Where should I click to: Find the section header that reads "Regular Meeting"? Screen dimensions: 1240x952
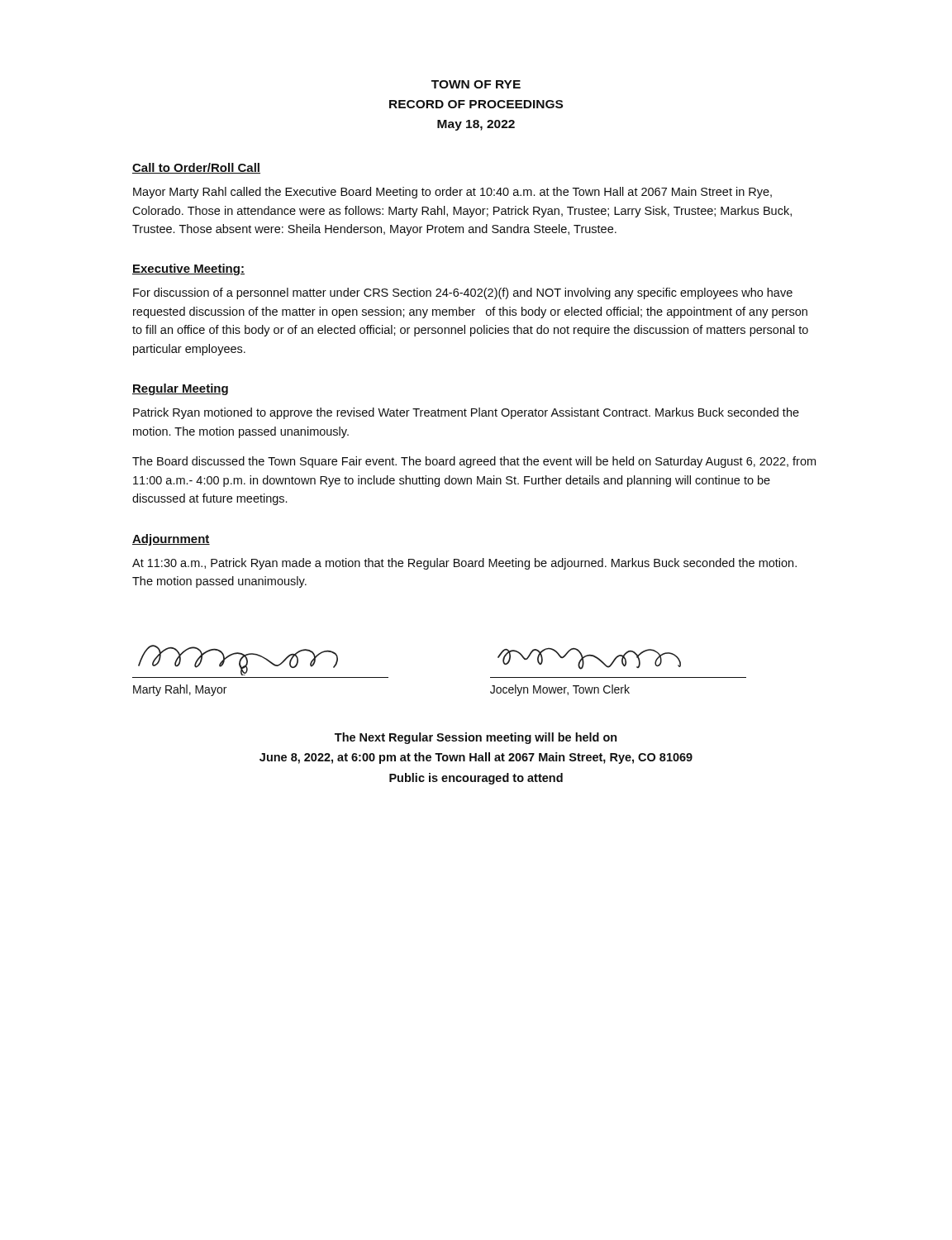(x=180, y=388)
